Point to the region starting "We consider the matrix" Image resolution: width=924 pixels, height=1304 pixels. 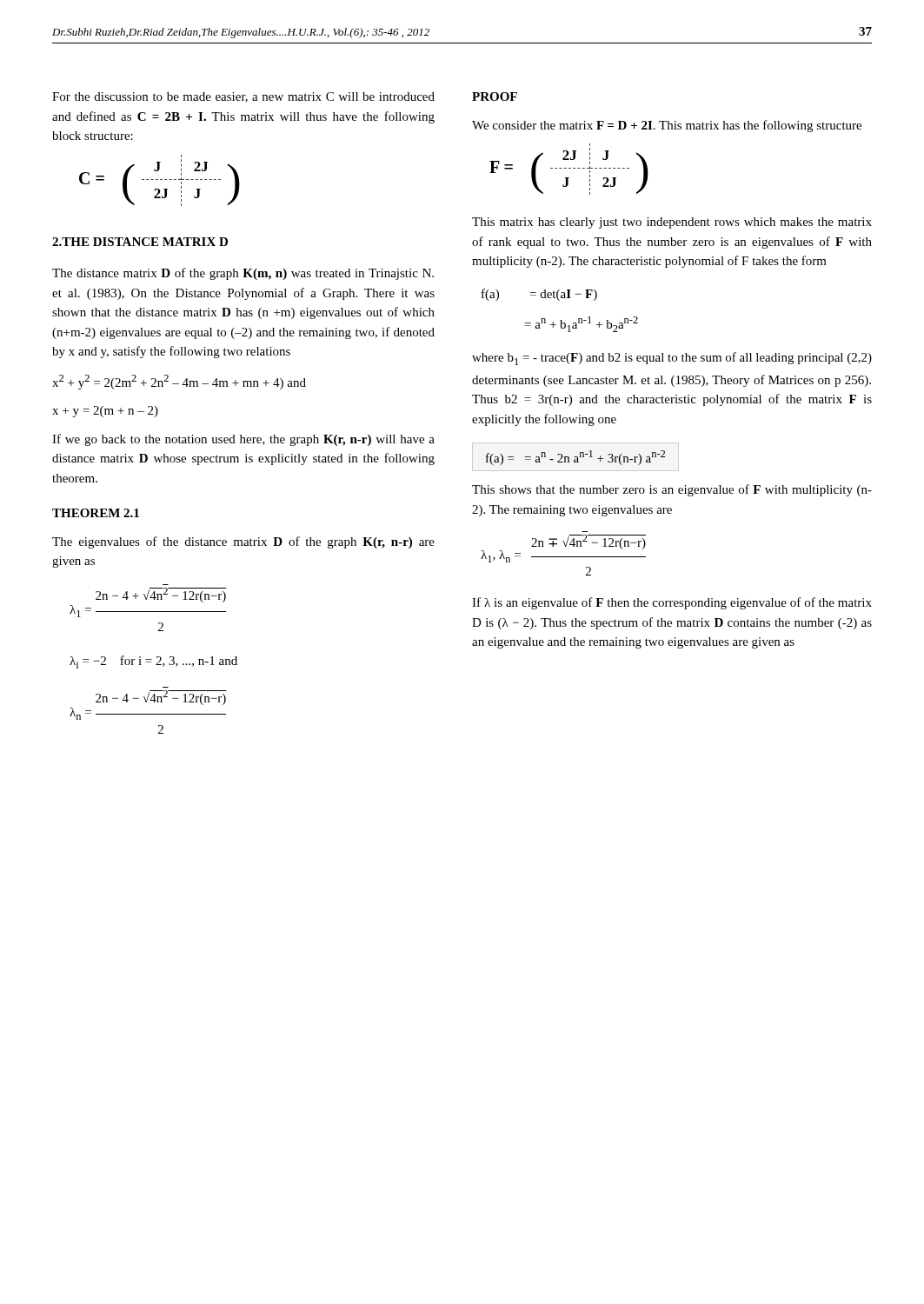coord(672,125)
